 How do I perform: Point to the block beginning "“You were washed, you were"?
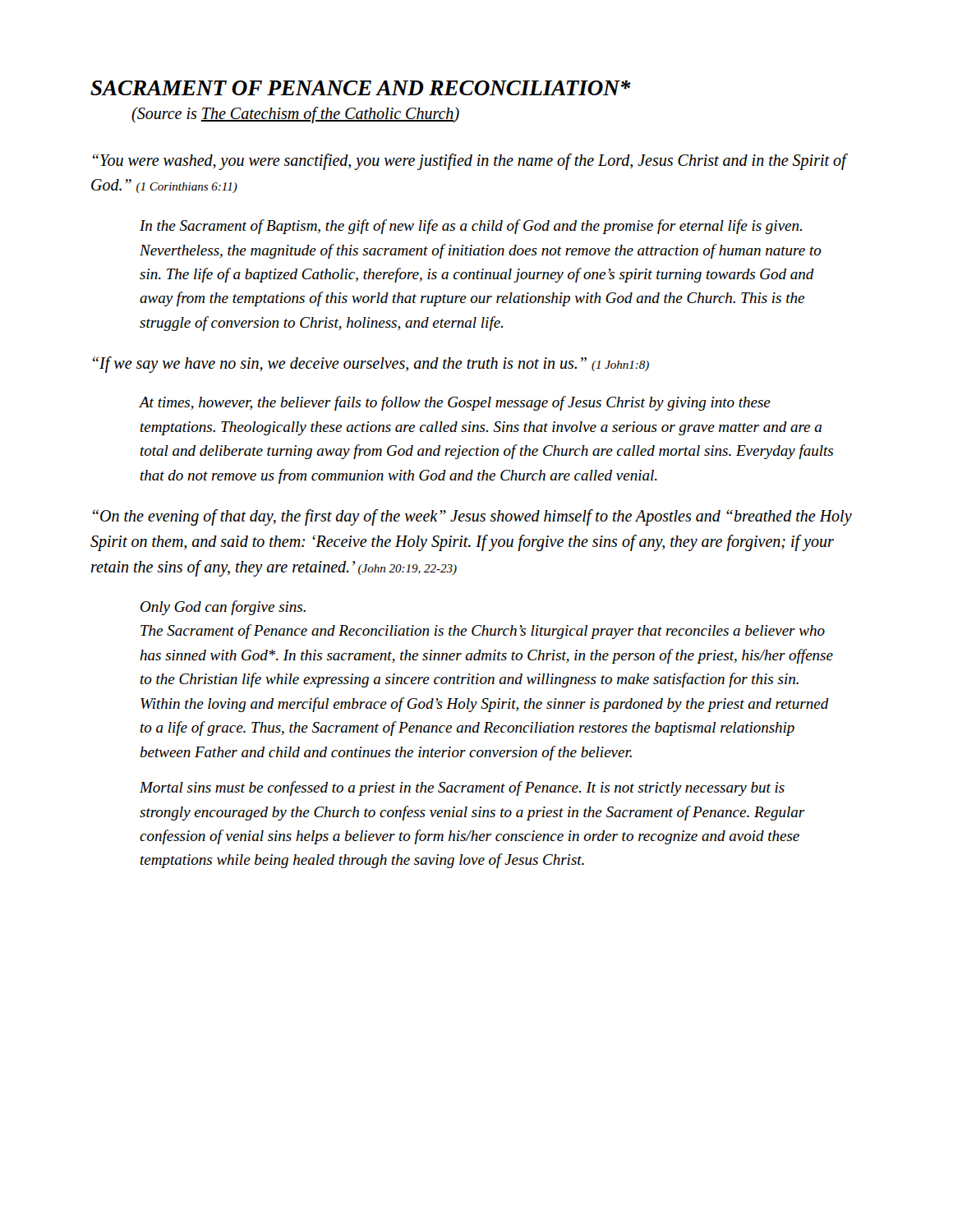(468, 173)
